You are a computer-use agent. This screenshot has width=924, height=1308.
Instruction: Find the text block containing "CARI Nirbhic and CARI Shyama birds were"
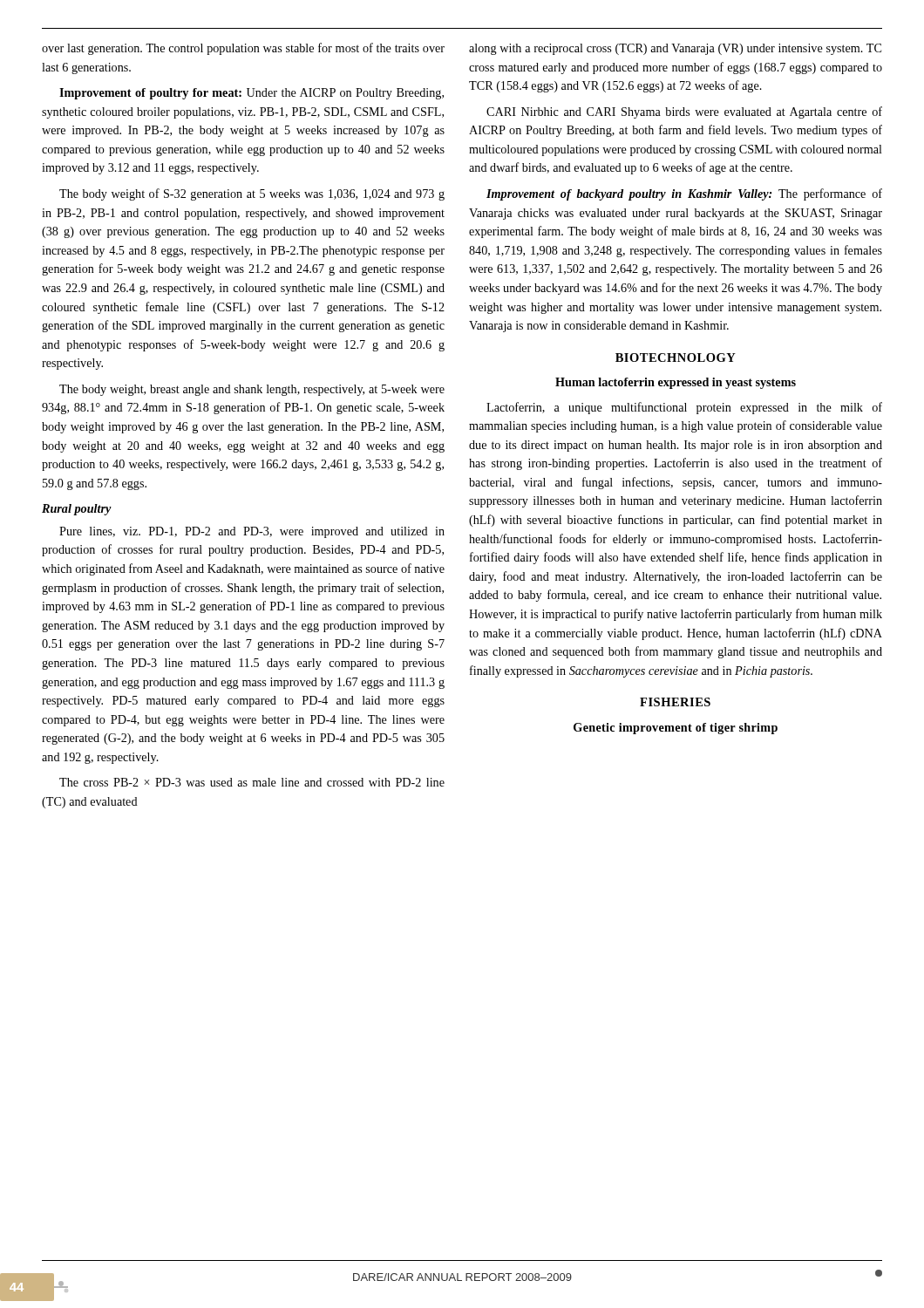point(676,140)
